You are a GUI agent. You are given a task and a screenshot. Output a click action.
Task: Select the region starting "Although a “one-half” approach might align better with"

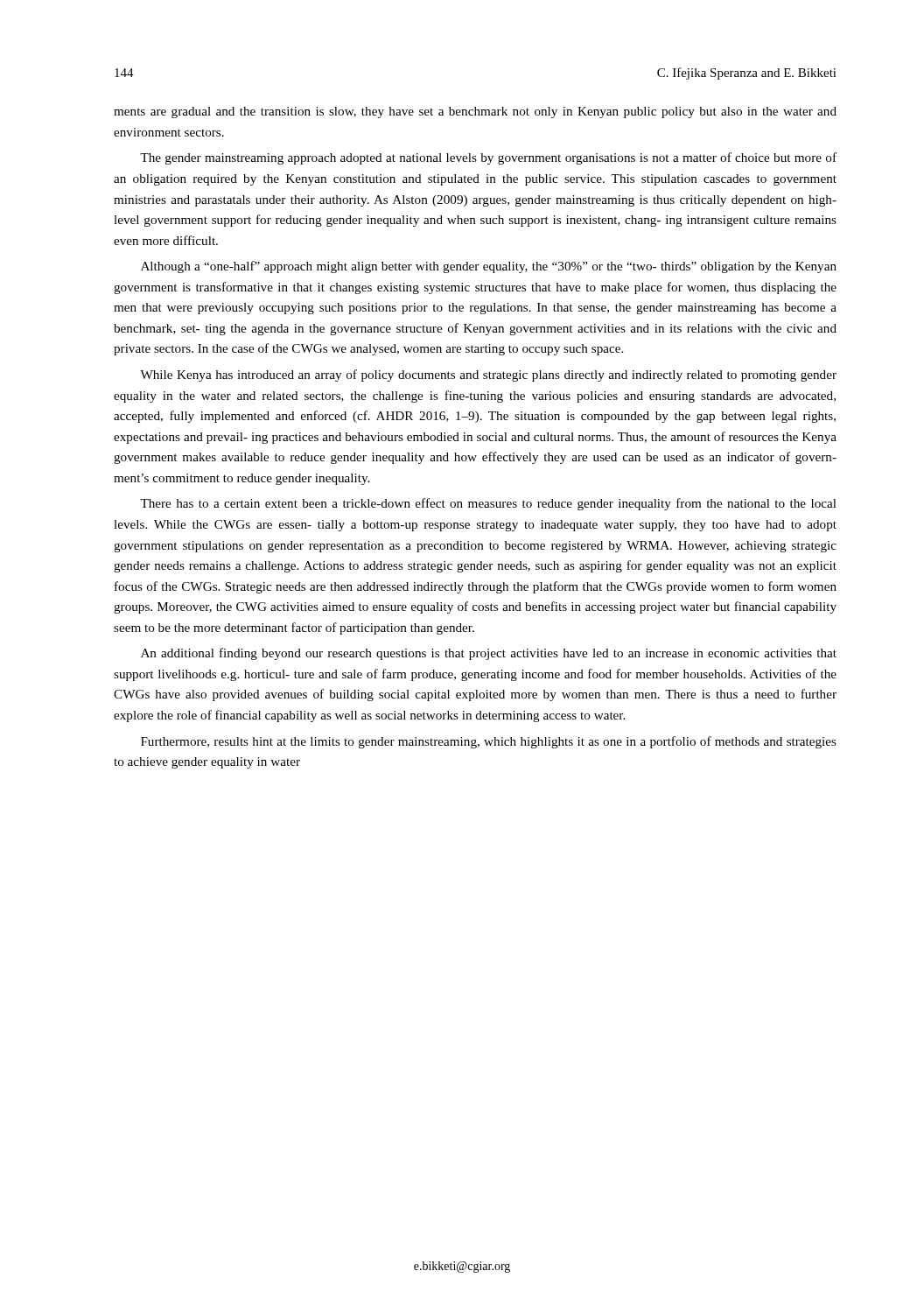(475, 307)
